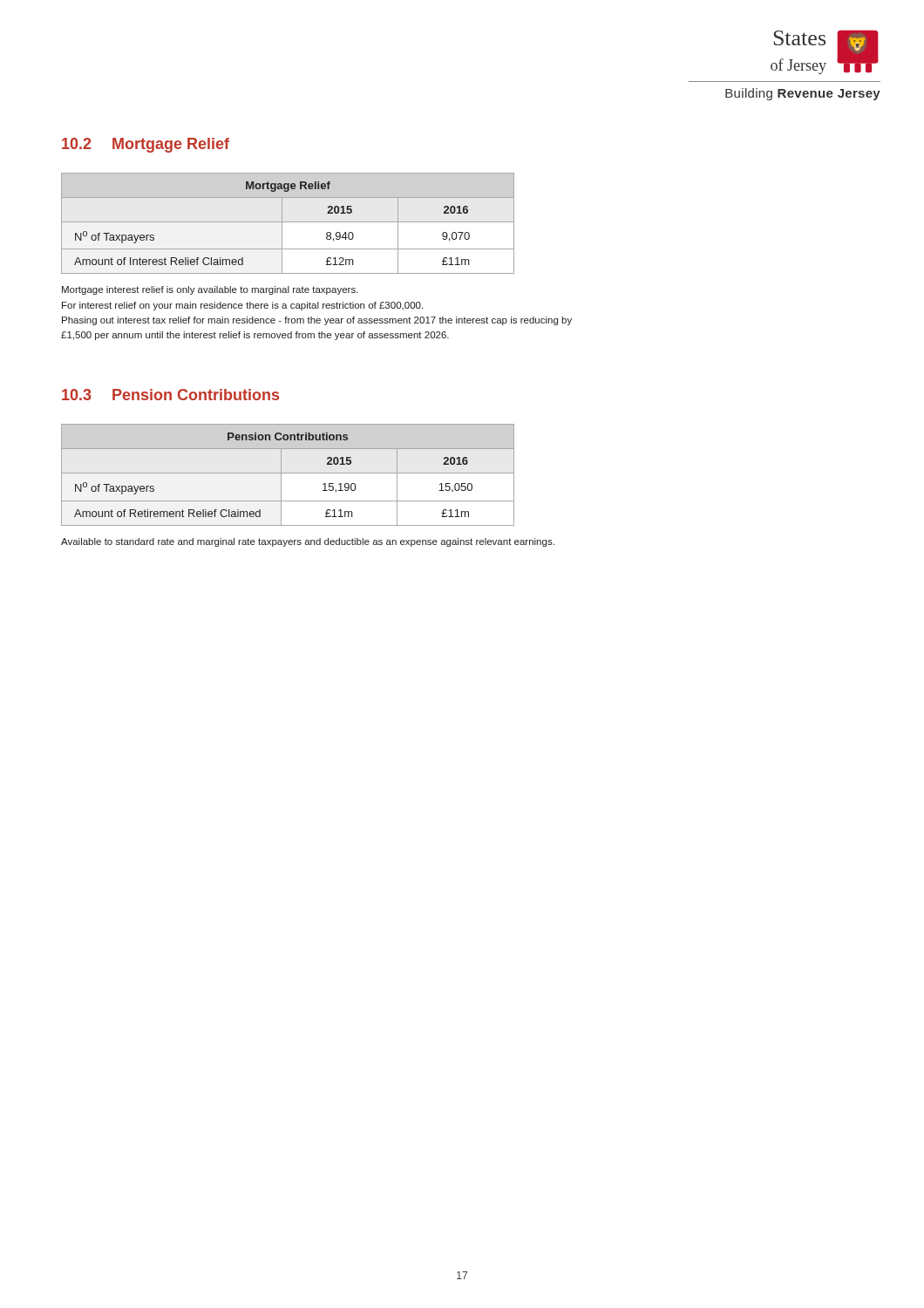The image size is (924, 1308).
Task: Locate the section header with the text "10.2 Mortgage Relief"
Action: pos(145,144)
